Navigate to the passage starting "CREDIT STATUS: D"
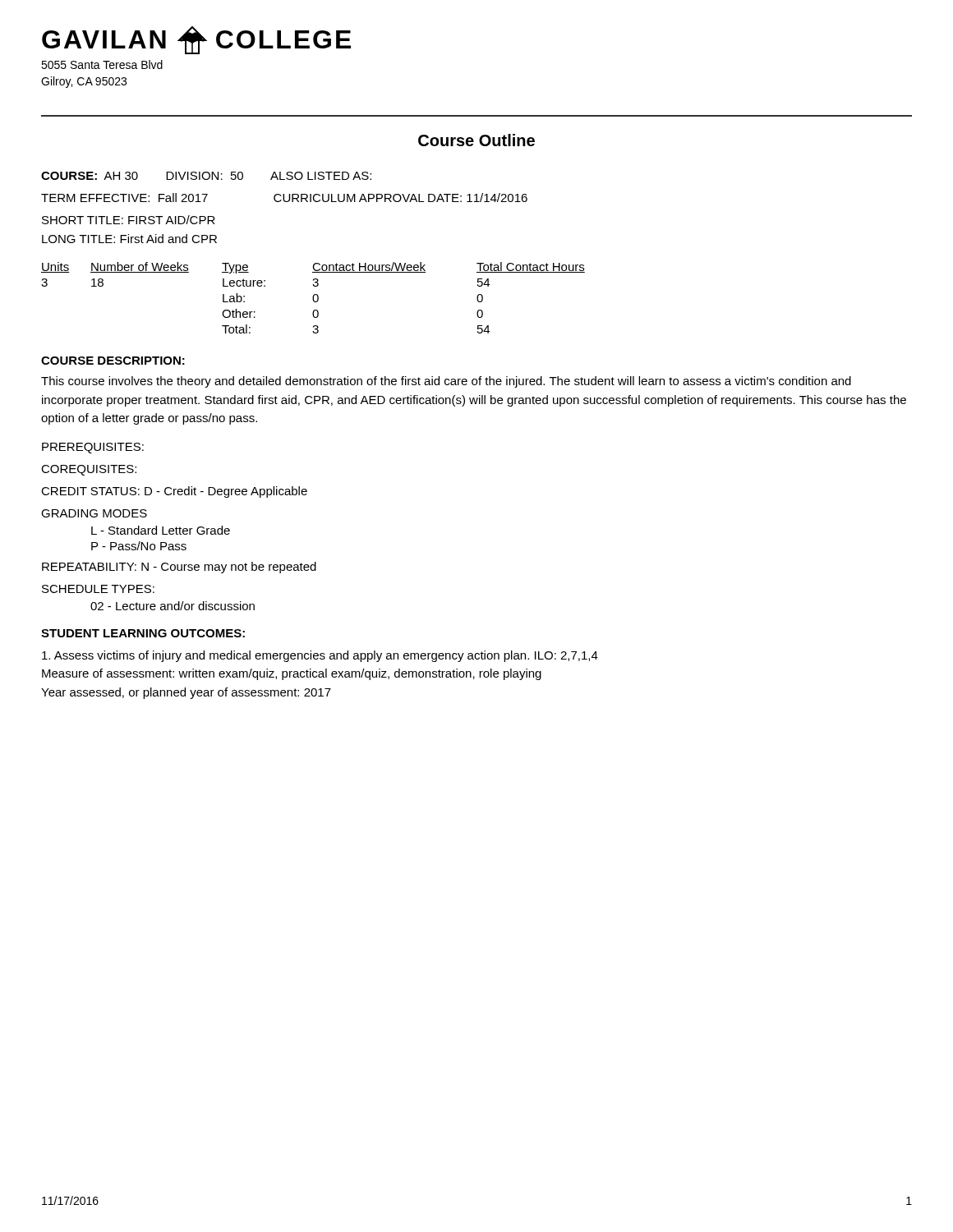Image resolution: width=953 pixels, height=1232 pixels. (174, 490)
